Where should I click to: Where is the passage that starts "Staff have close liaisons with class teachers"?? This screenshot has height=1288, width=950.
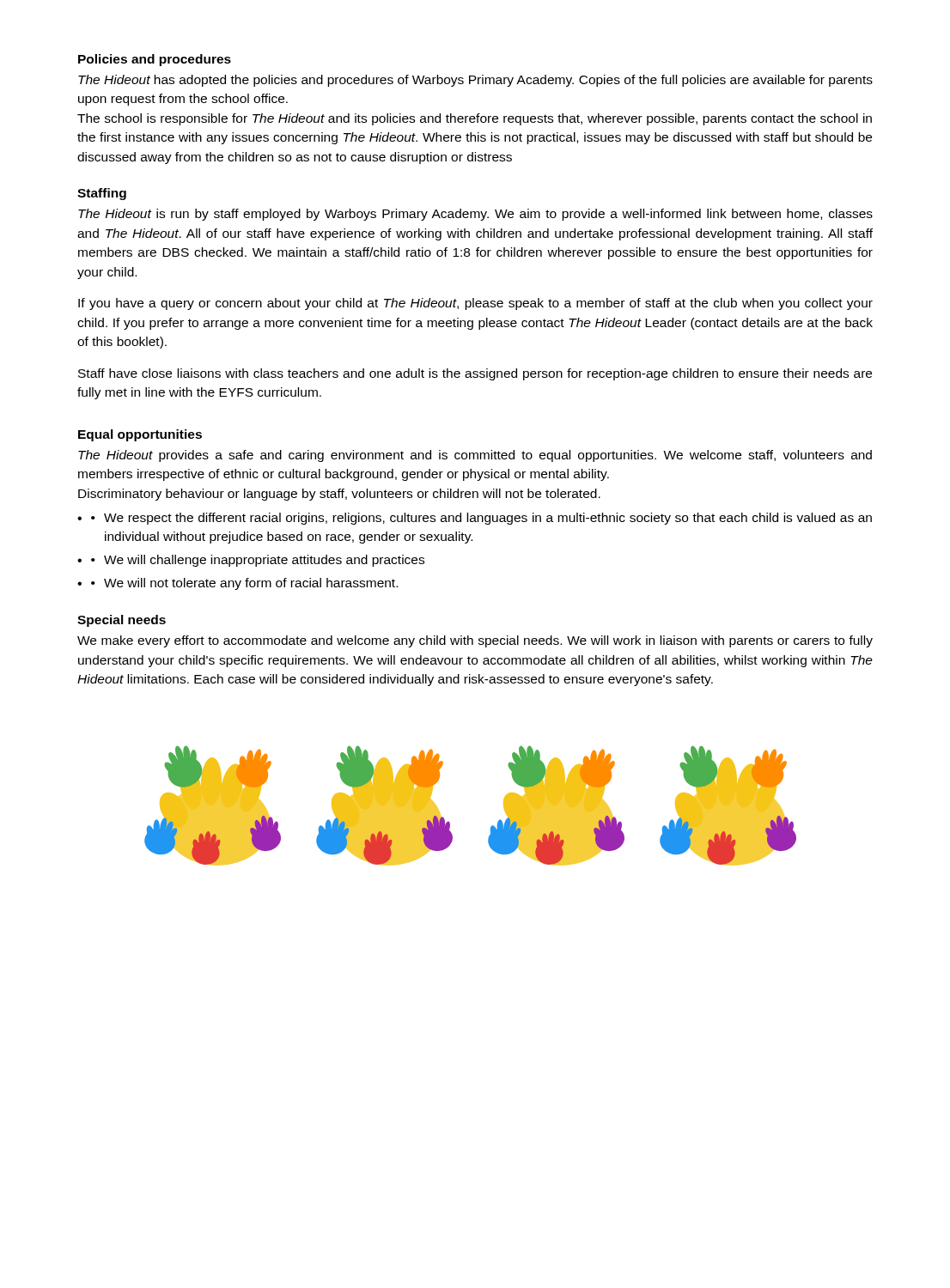(x=475, y=383)
